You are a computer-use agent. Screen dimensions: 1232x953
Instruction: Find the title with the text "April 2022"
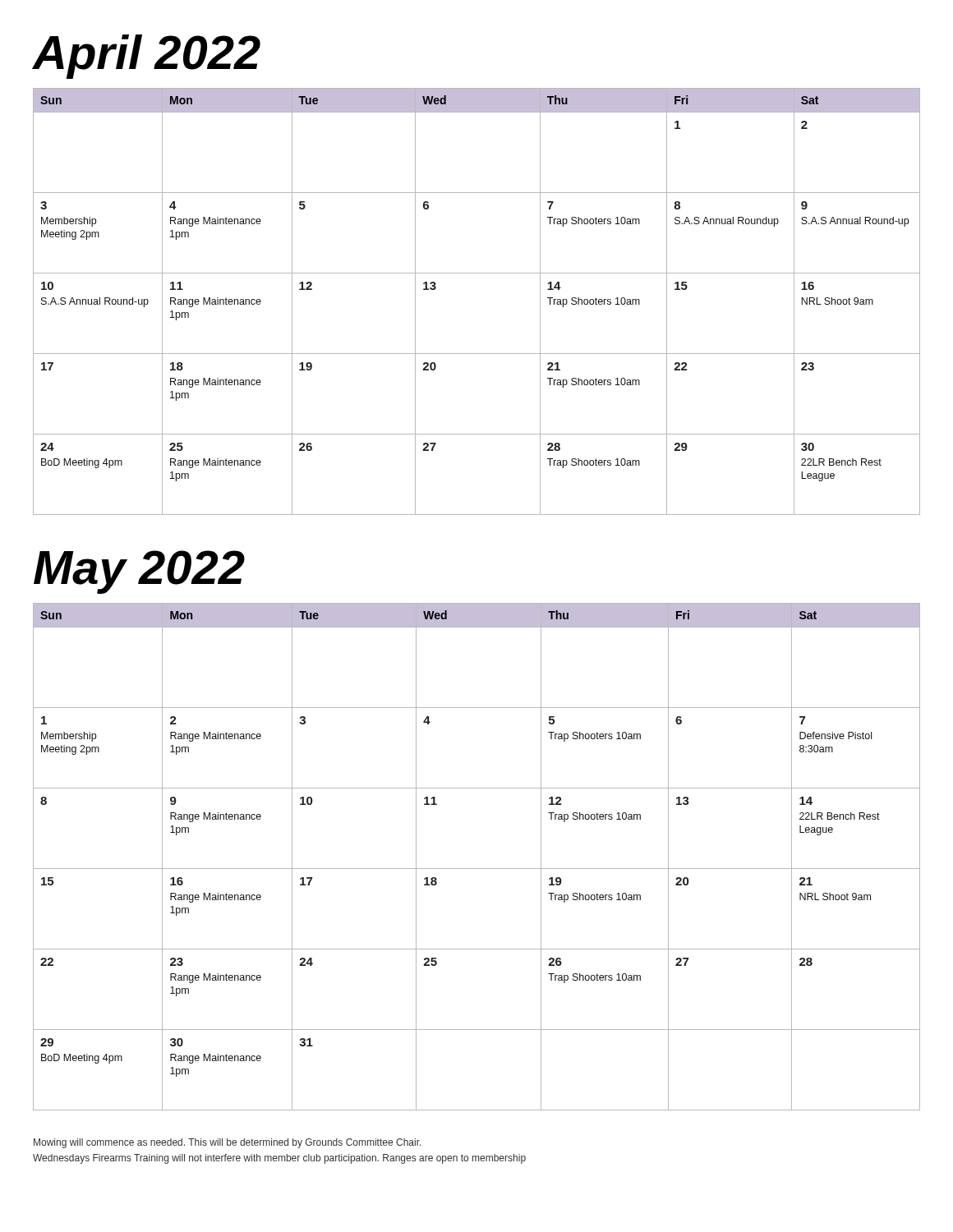click(147, 52)
